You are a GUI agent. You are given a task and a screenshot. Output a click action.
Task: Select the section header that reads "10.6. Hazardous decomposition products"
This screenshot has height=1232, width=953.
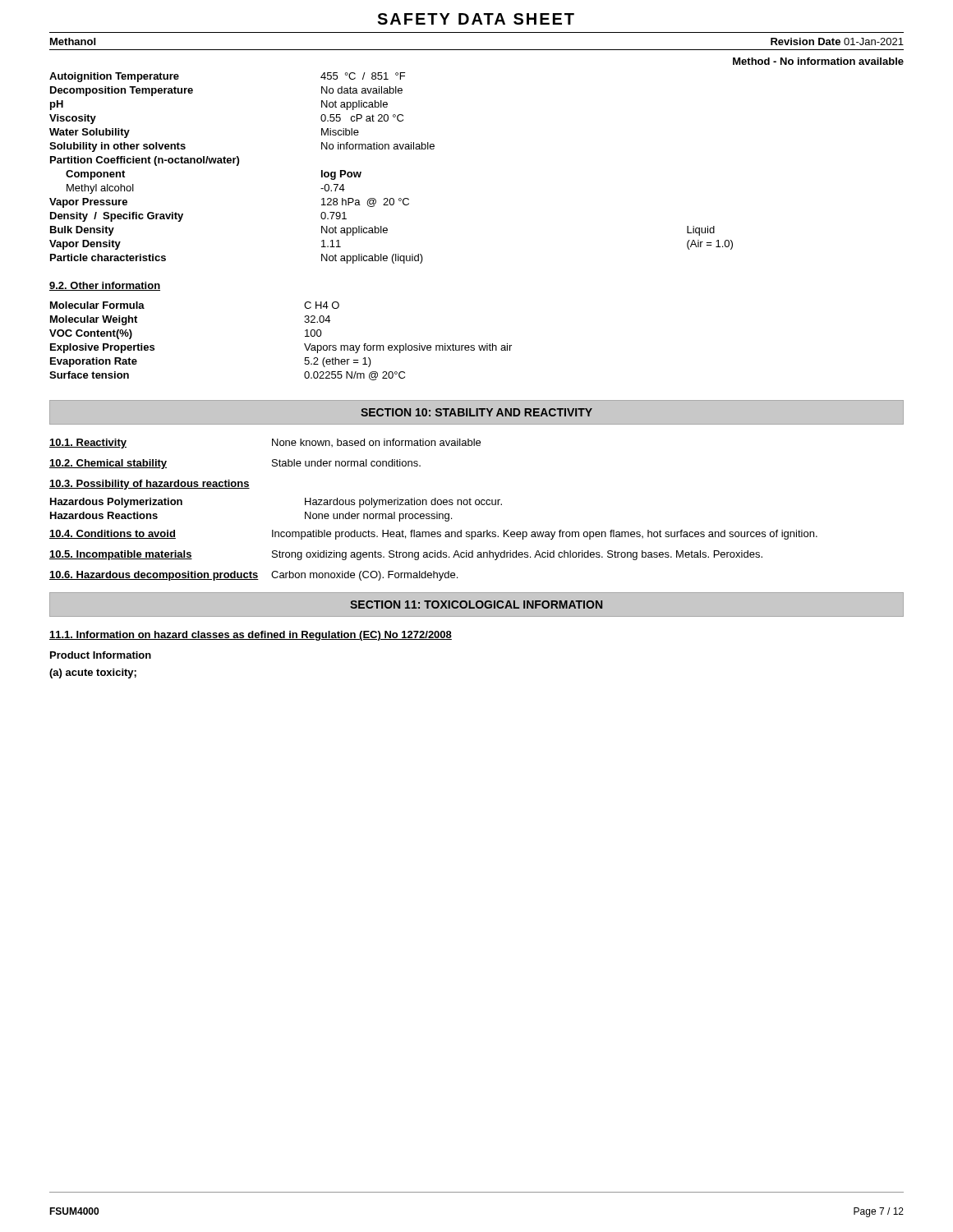pos(154,574)
